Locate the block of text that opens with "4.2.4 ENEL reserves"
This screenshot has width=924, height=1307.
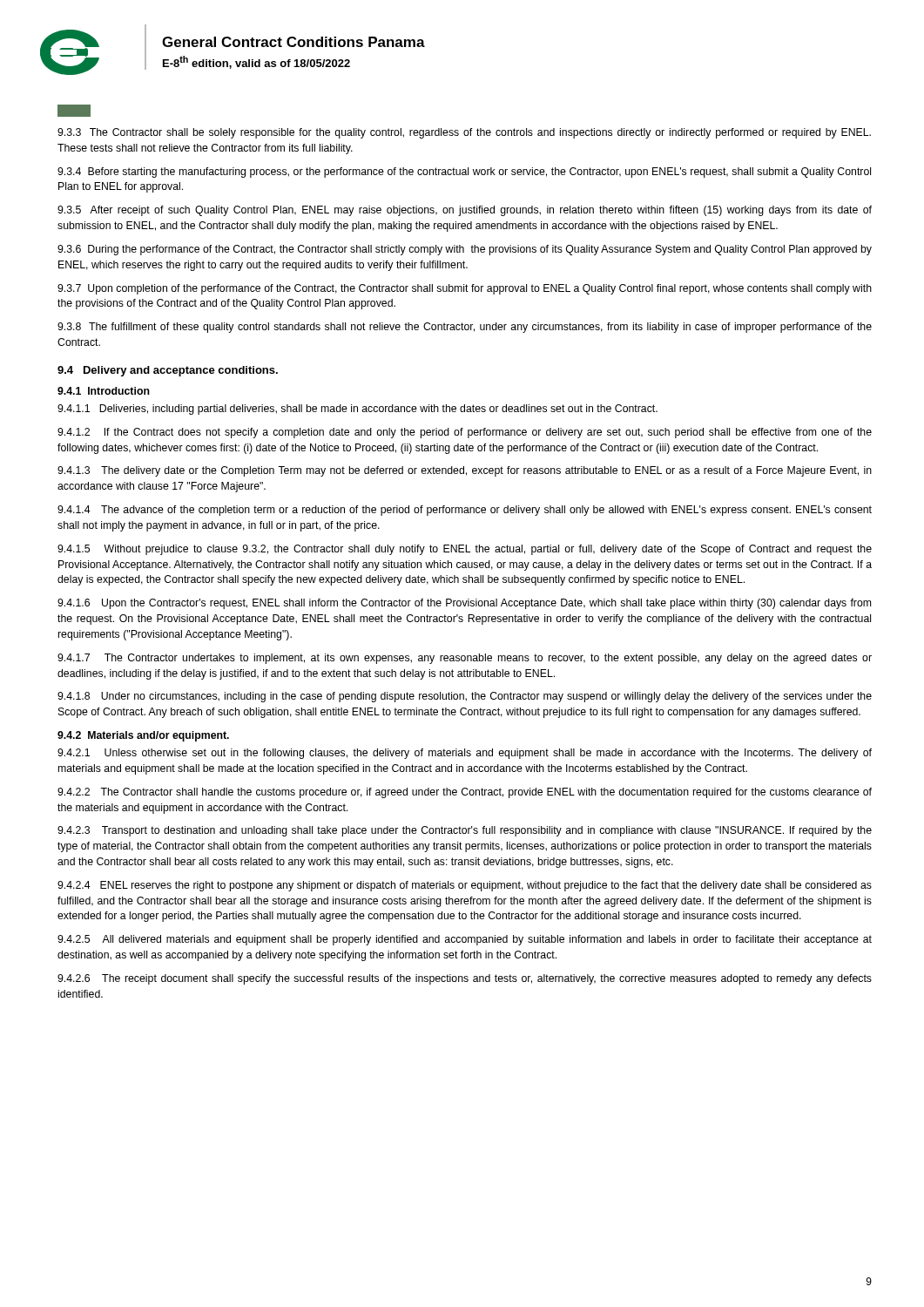[465, 901]
